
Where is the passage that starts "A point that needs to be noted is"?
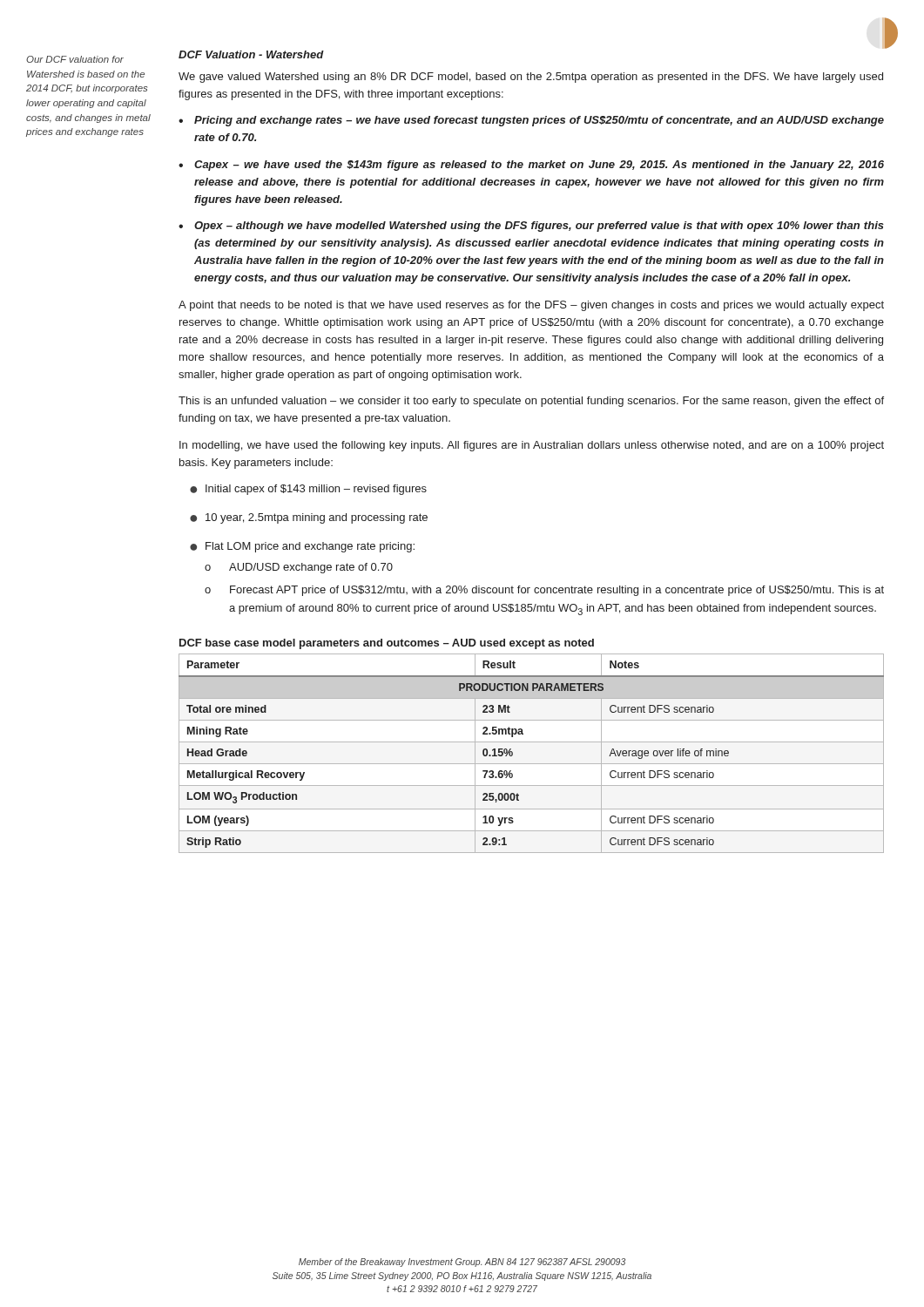[531, 339]
